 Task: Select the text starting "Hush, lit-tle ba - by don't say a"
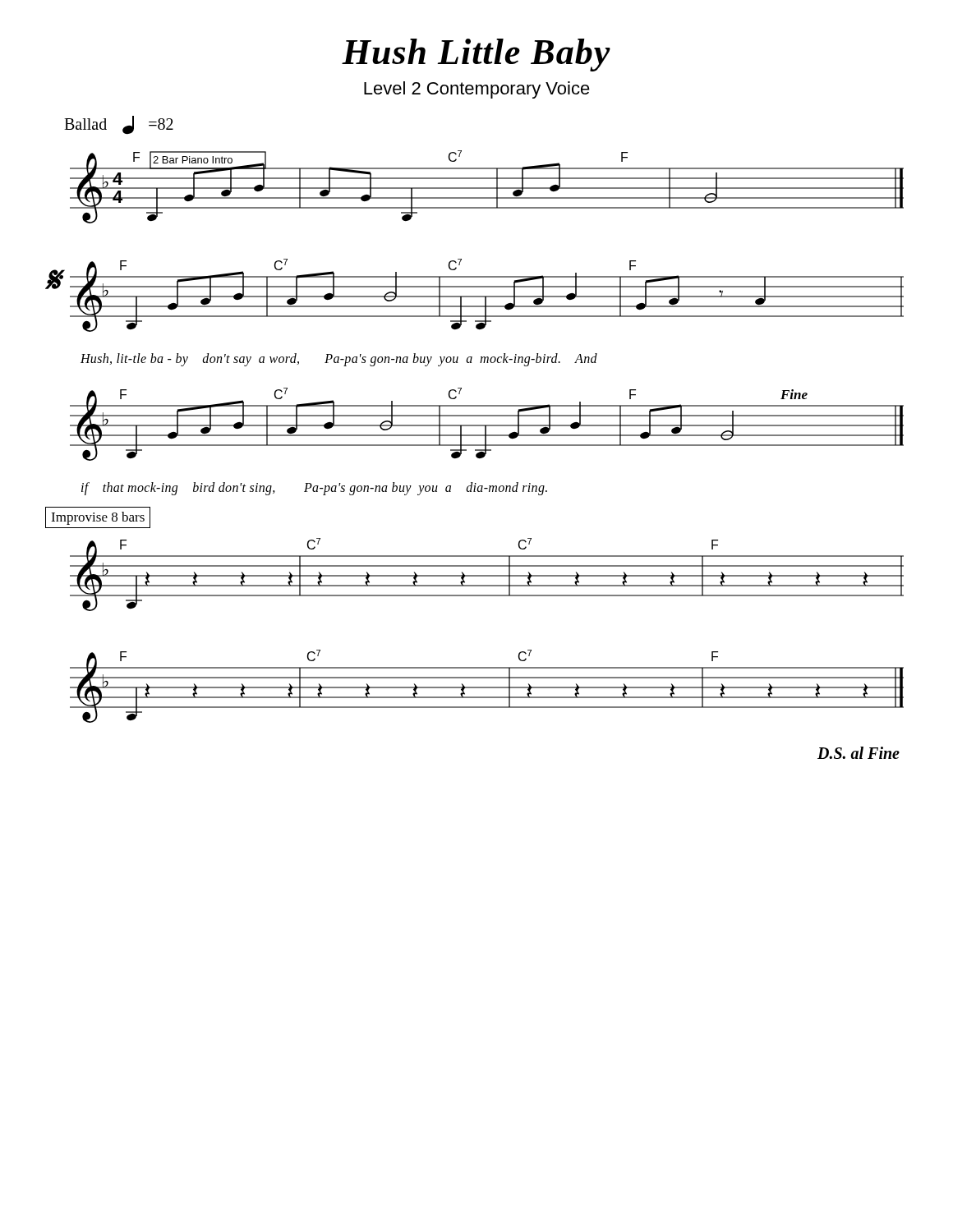(339, 359)
